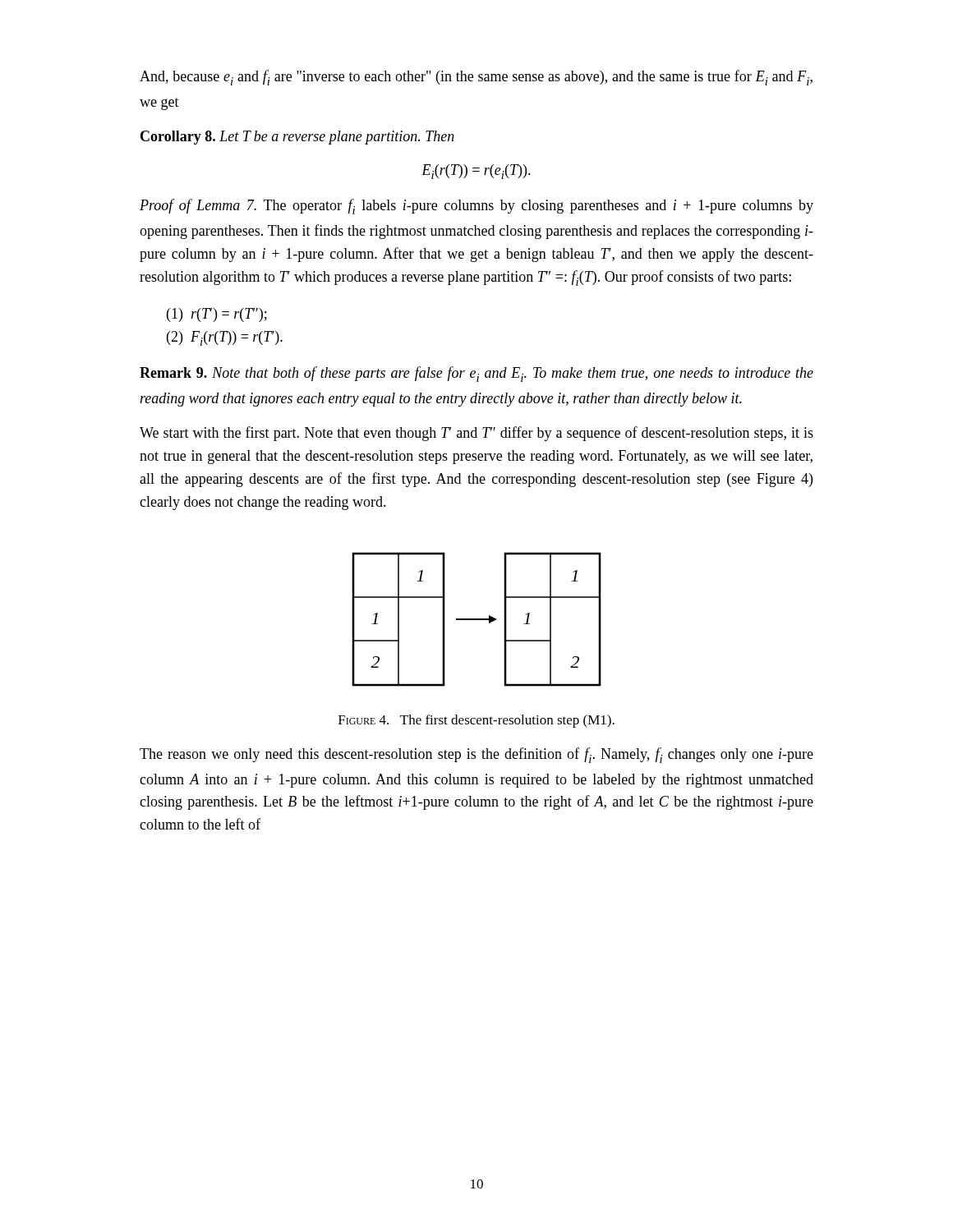953x1232 pixels.
Task: Click on the block starting "And, because ei and fi are "inverse"
Action: (x=476, y=89)
